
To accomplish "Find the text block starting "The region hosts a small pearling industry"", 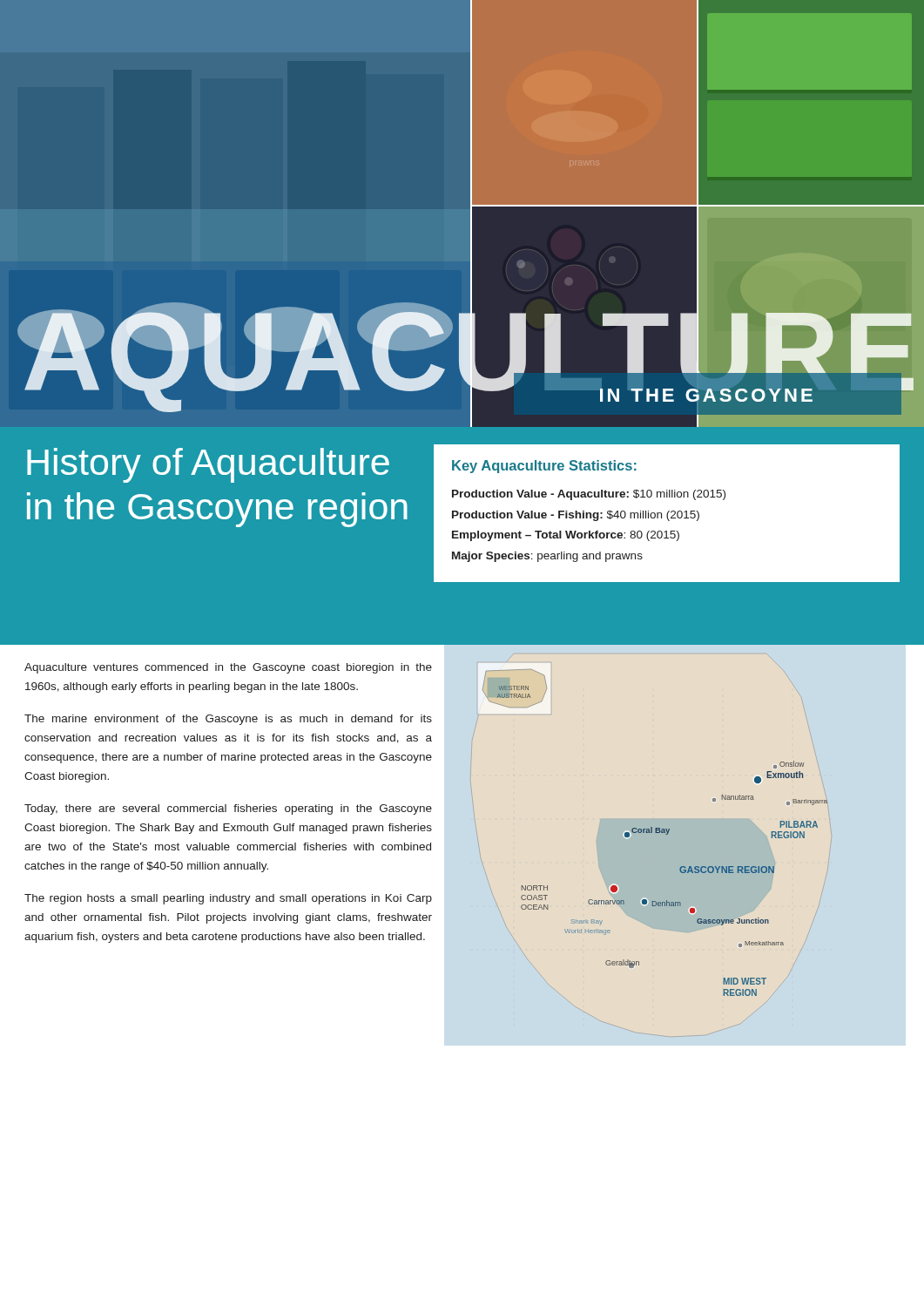I will point(228,917).
